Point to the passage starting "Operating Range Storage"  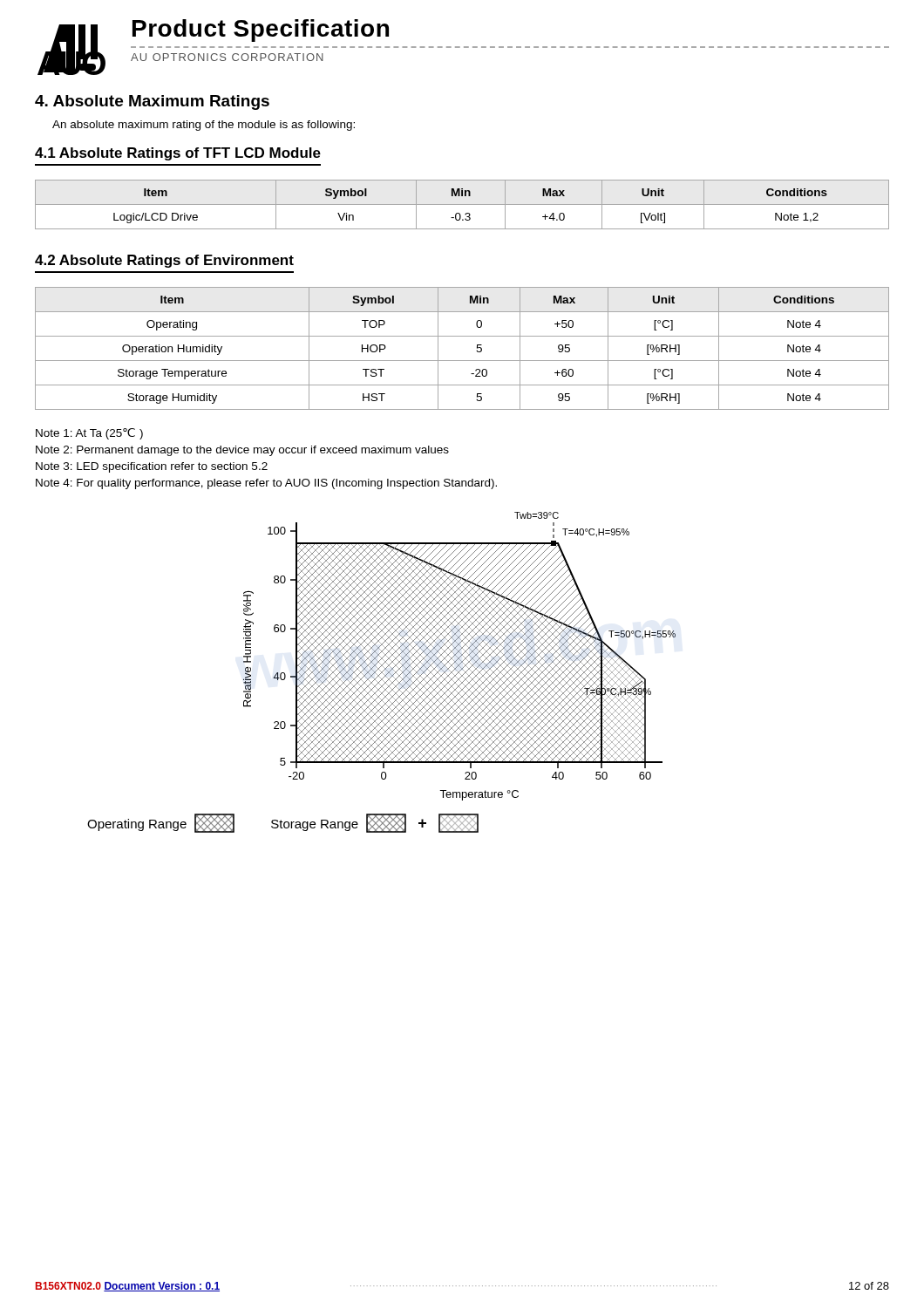[x=283, y=823]
